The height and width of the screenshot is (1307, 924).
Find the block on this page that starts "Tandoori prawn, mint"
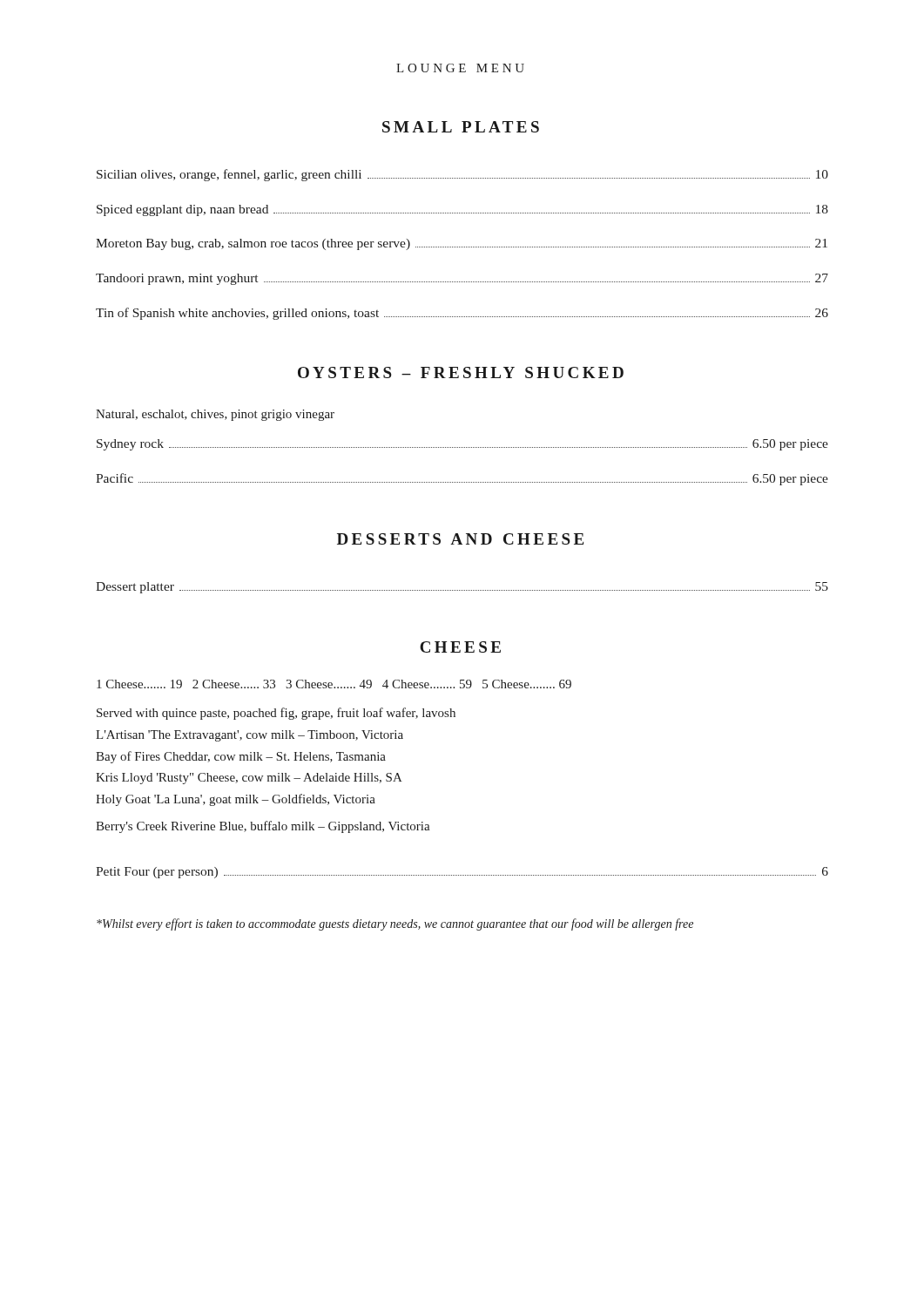point(462,278)
